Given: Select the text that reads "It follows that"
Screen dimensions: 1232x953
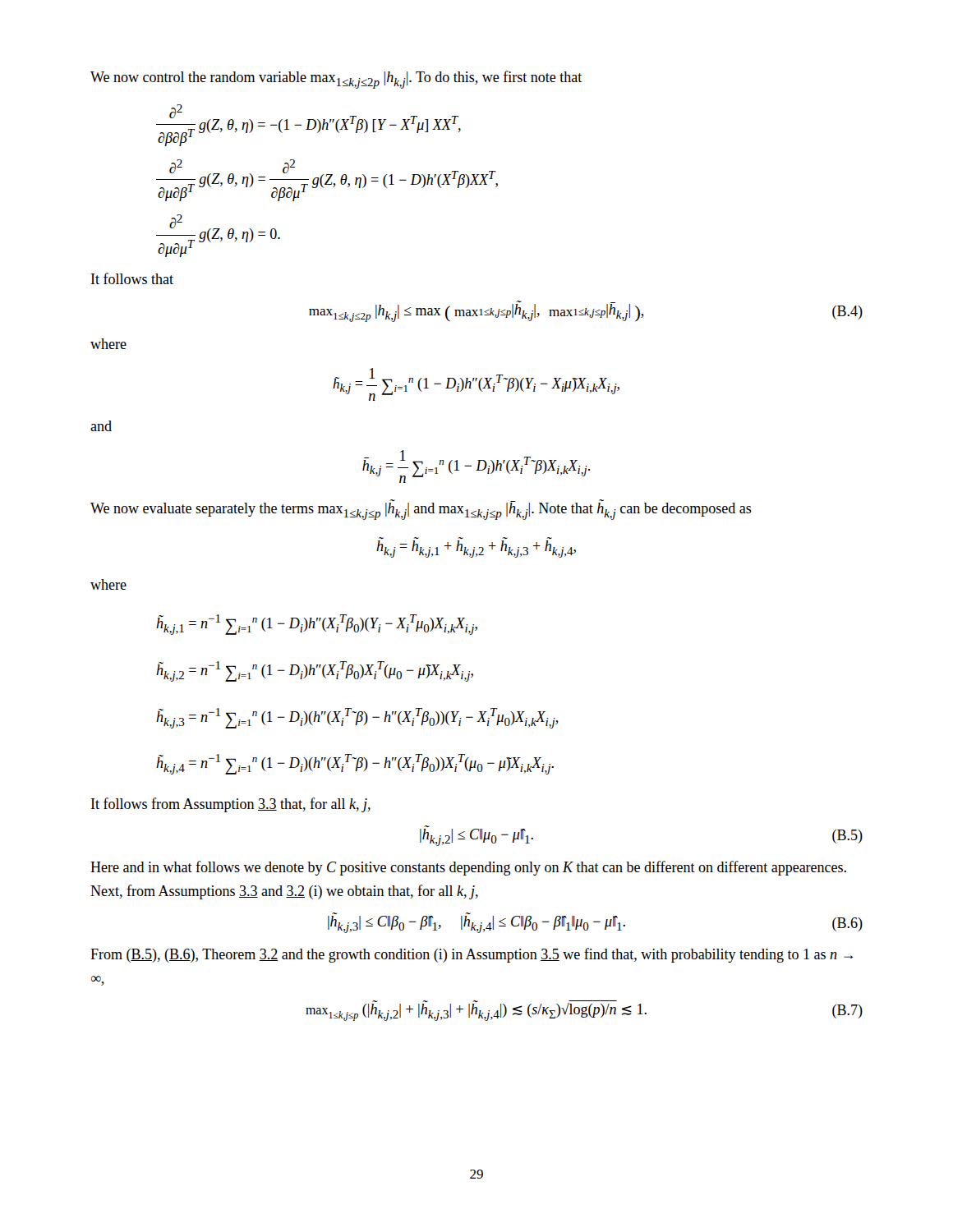Looking at the screenshot, I should point(132,279).
